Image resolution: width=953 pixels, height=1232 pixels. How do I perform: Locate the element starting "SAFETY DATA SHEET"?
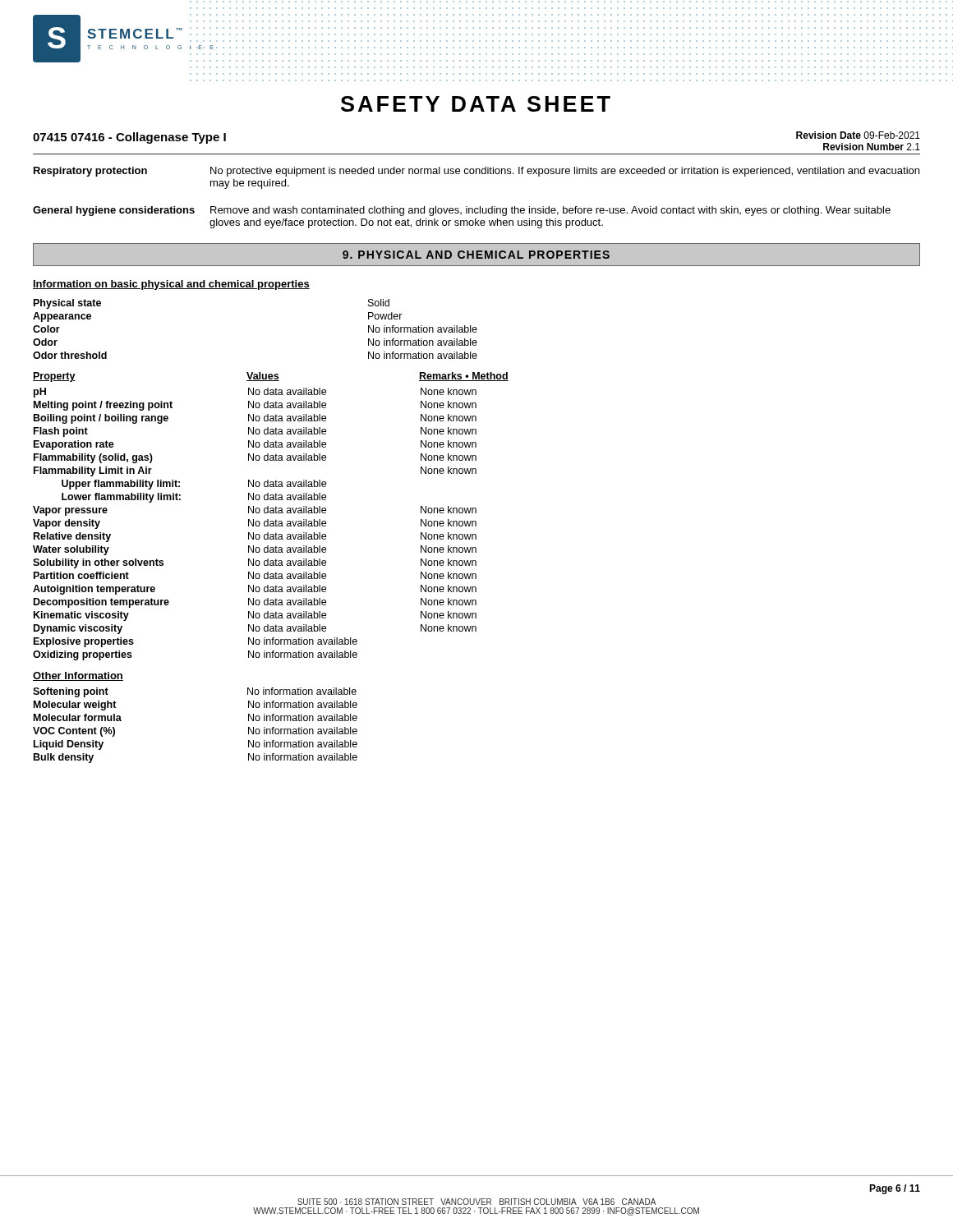pos(476,104)
